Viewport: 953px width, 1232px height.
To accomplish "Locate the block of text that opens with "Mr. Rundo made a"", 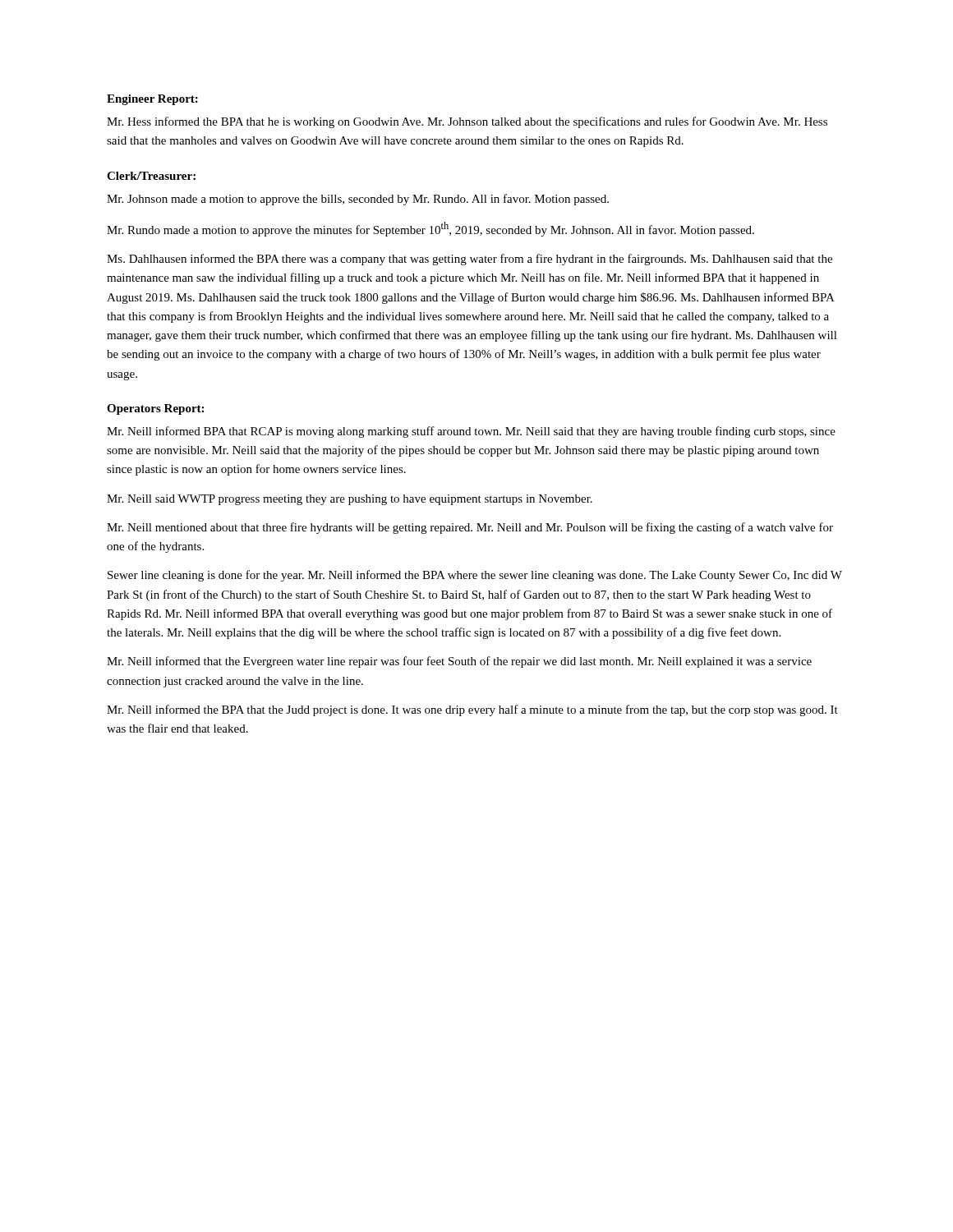I will [x=431, y=228].
